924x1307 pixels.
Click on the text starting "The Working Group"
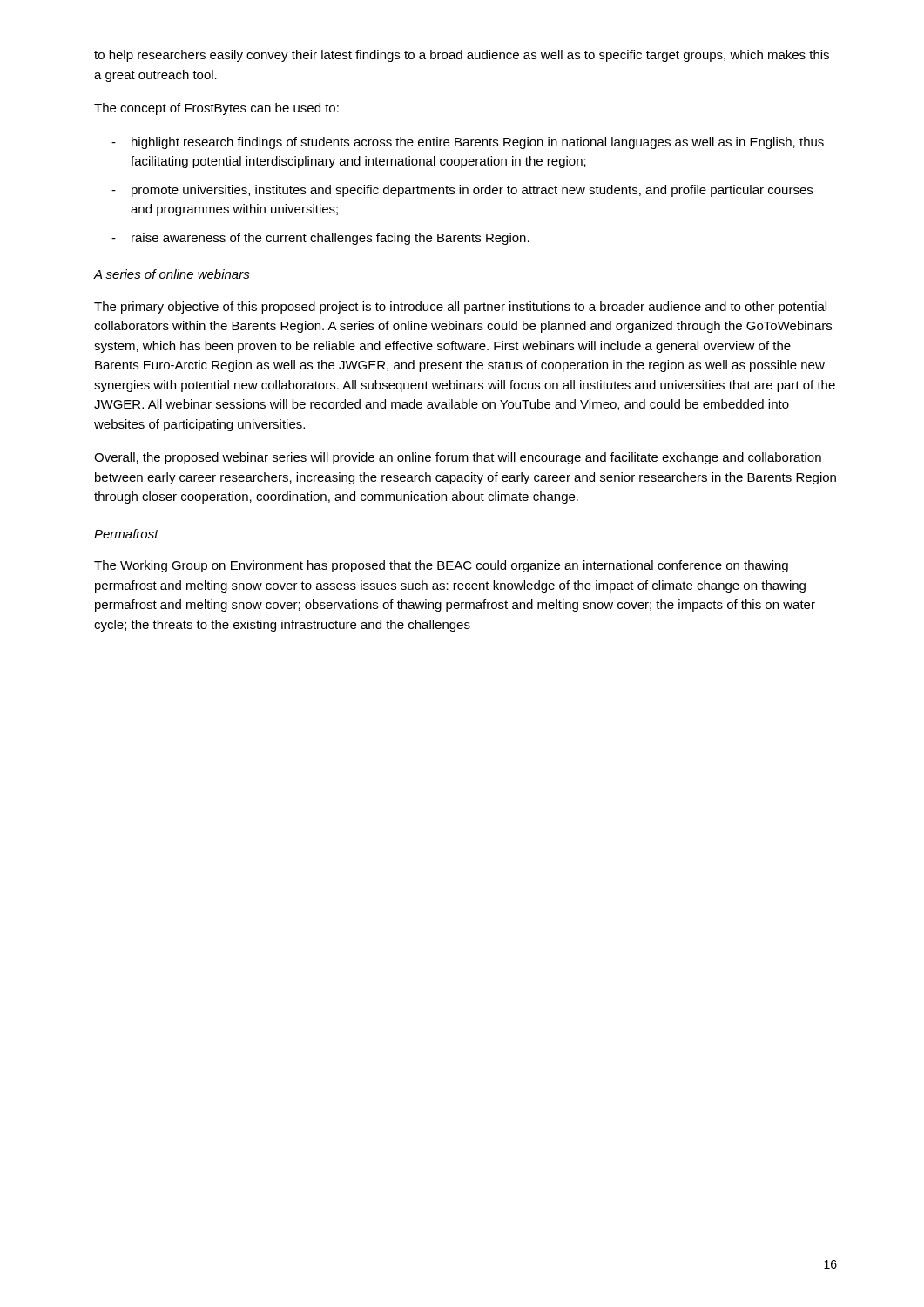(455, 594)
